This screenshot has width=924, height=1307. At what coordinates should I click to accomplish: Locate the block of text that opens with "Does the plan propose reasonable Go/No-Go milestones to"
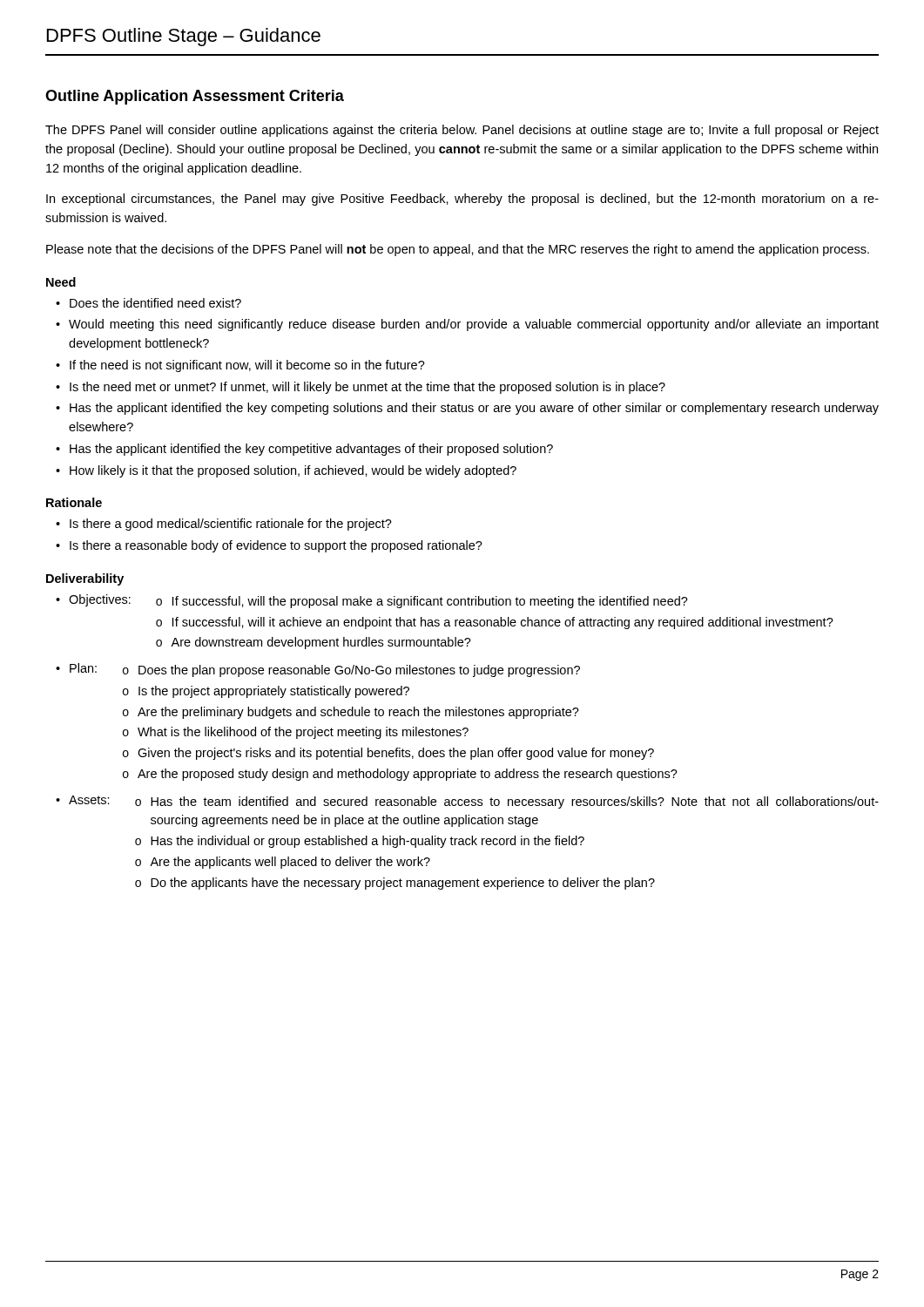pos(359,670)
